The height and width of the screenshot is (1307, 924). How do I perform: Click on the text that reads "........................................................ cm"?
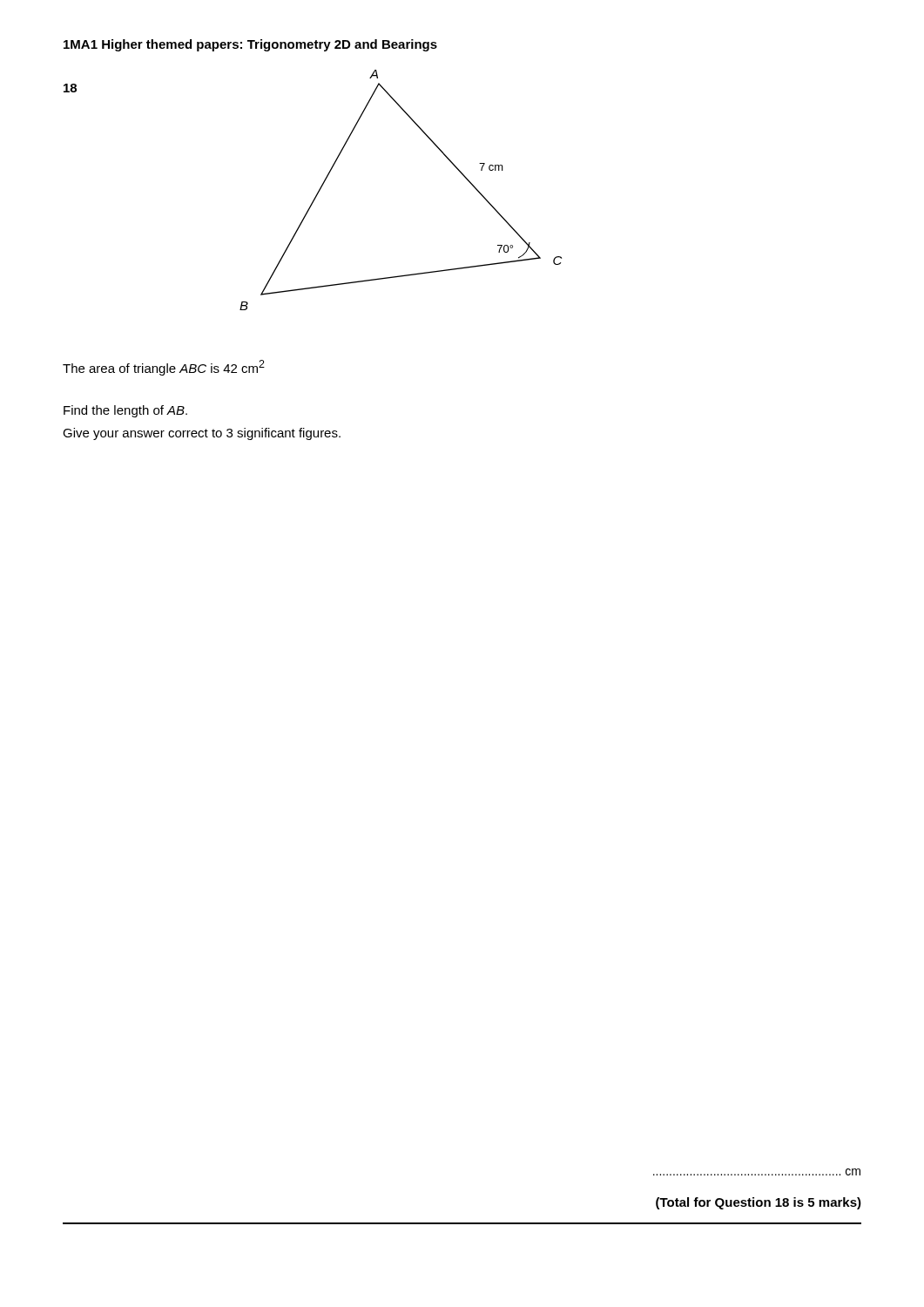tap(757, 1171)
